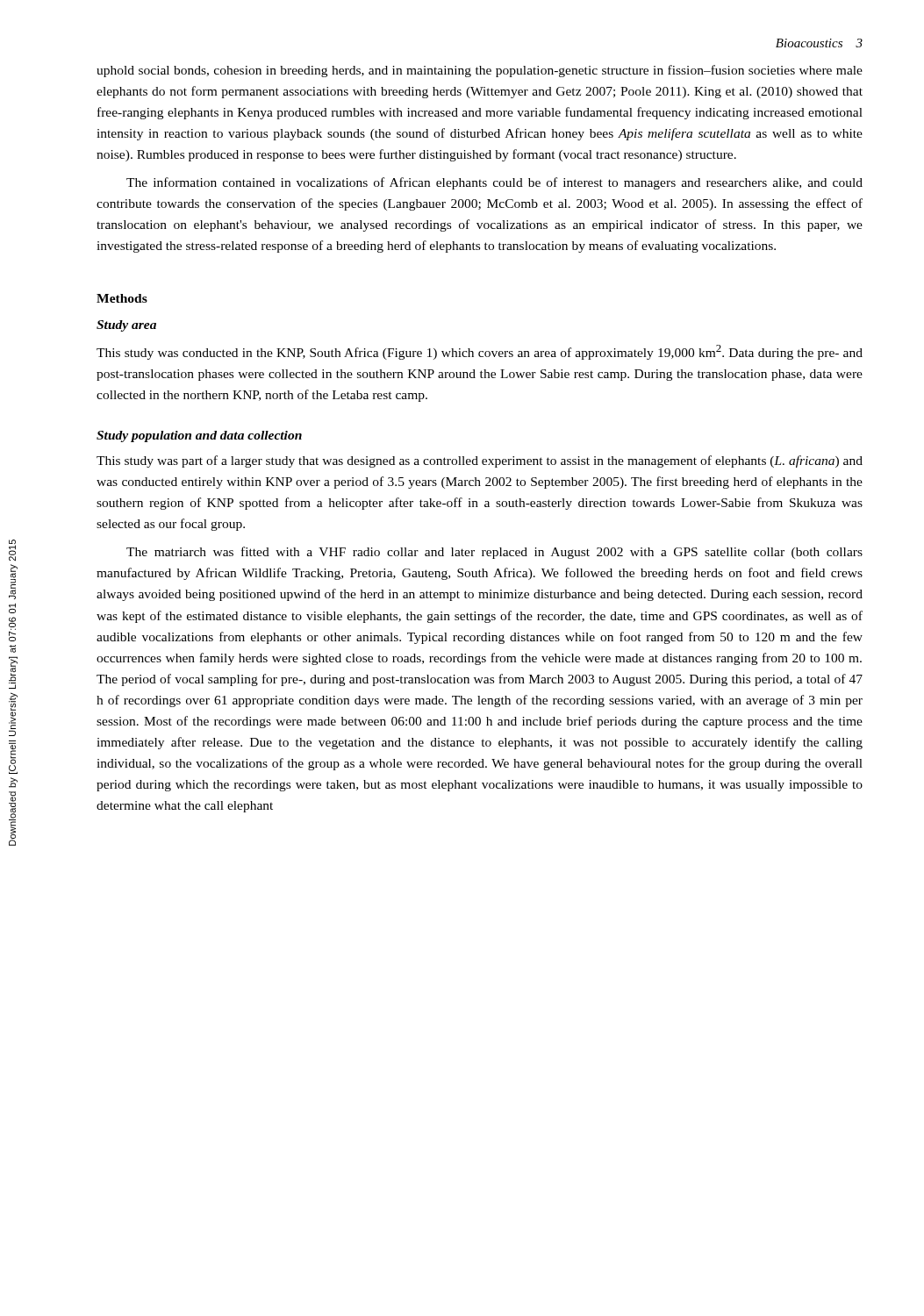Click the passage that begins "This study was conducted in the KNP,"
Screen dimensions: 1316x924
[480, 373]
